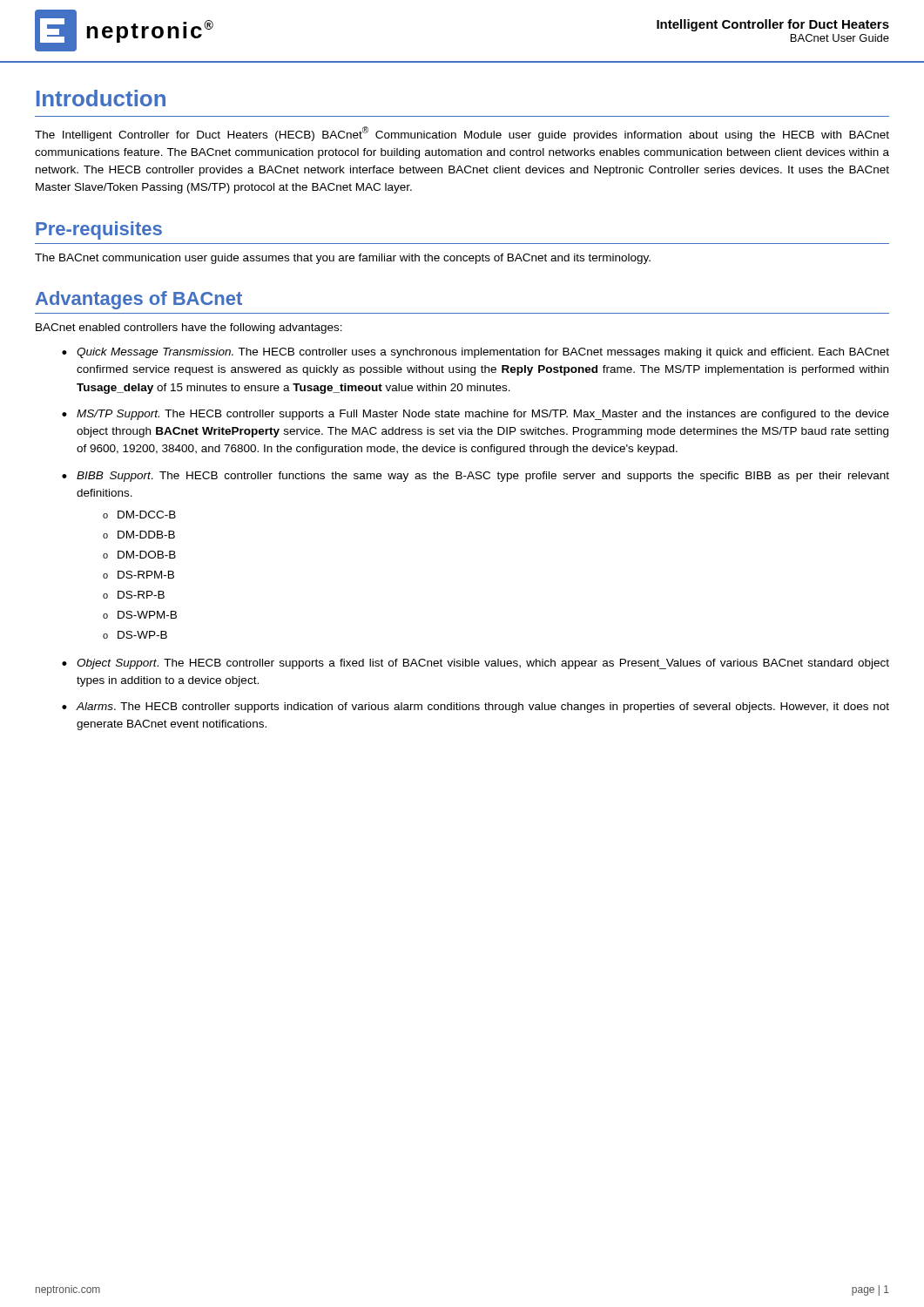Select the list item that reads "• Quick Message Transmission. The HECB controller"
This screenshot has height=1307, width=924.
pos(462,370)
